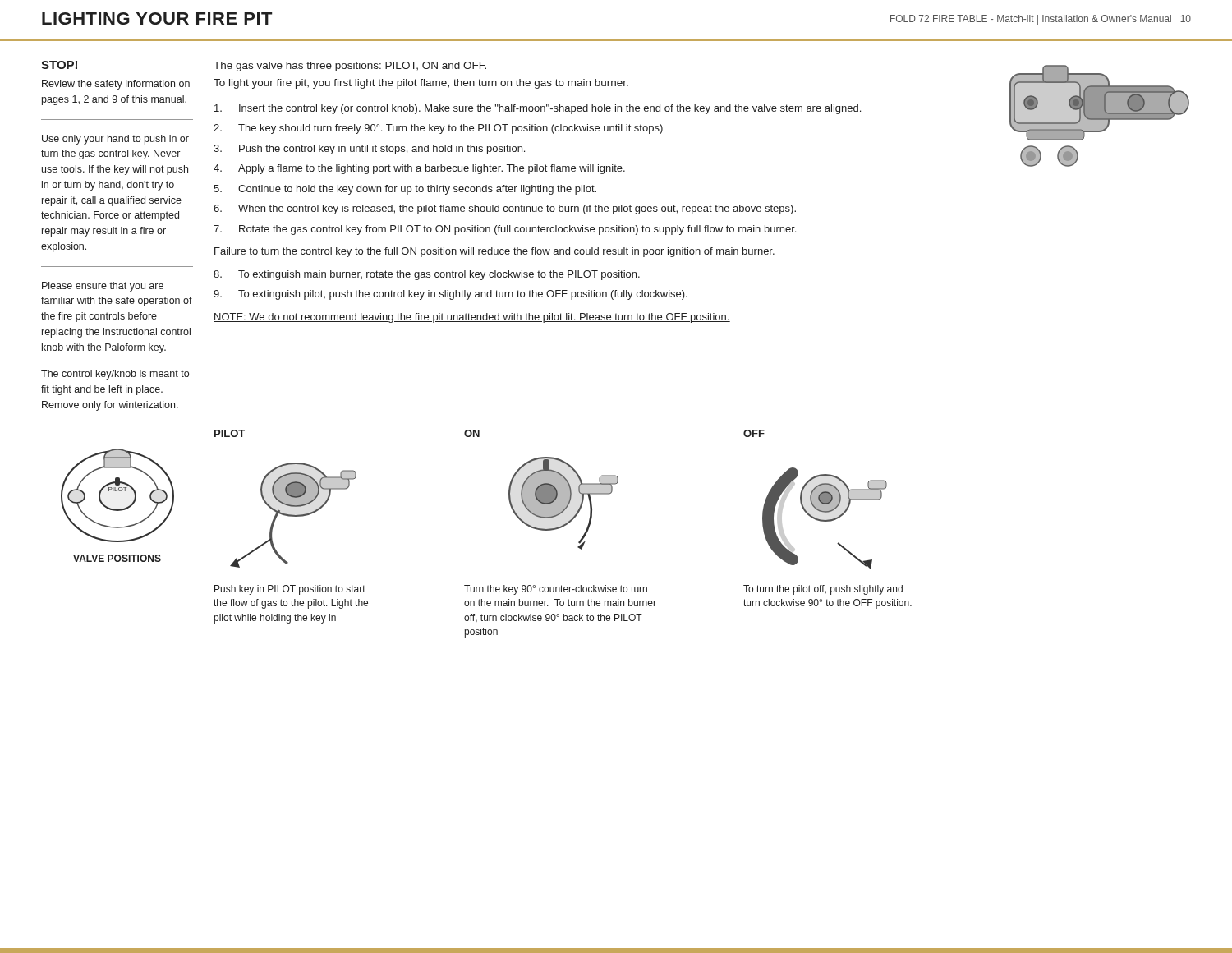This screenshot has width=1232, height=953.
Task: Click the passage that begins "9.To extinguish pilot,"
Action: click(x=451, y=294)
